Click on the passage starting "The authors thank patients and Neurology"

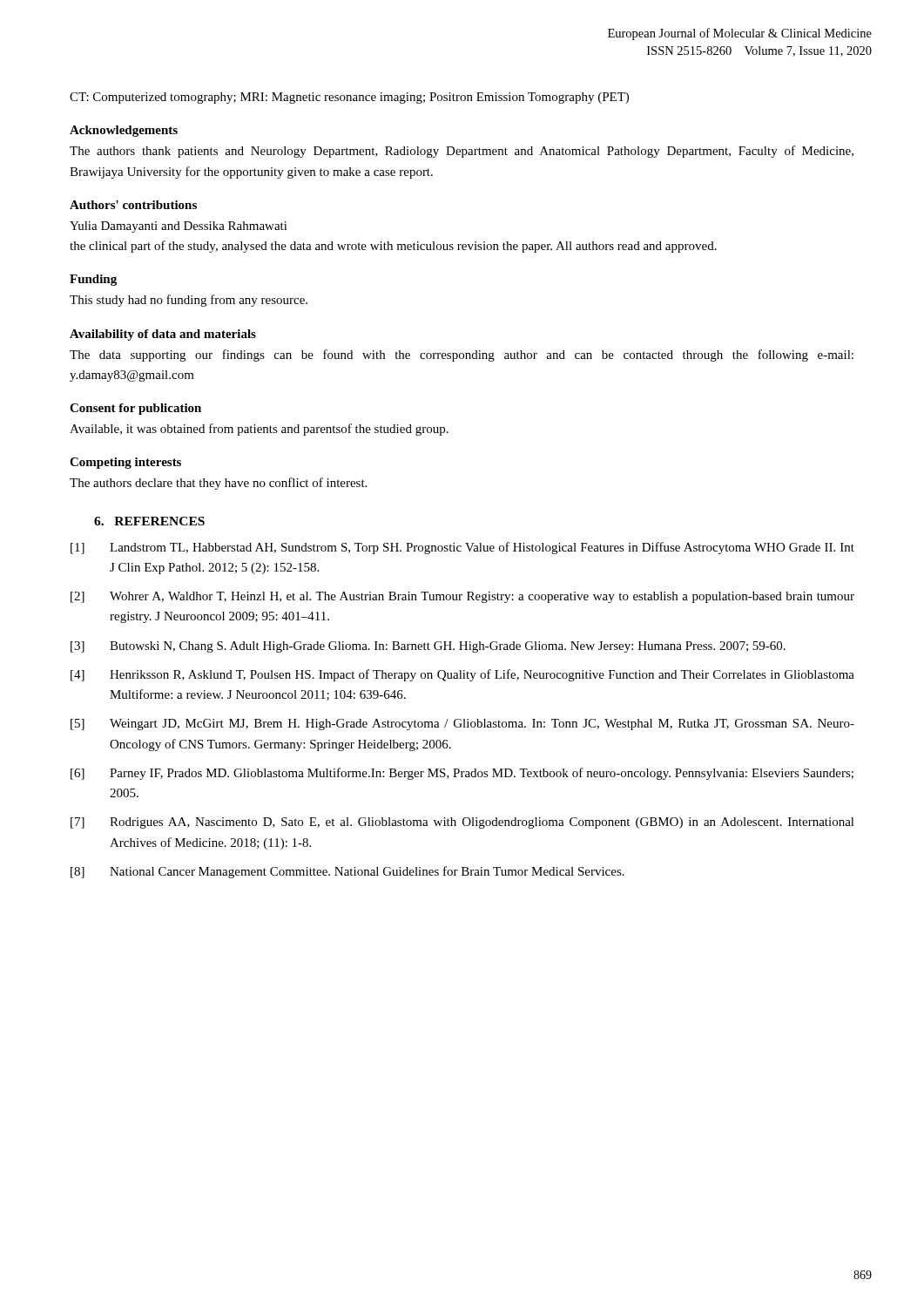(462, 161)
